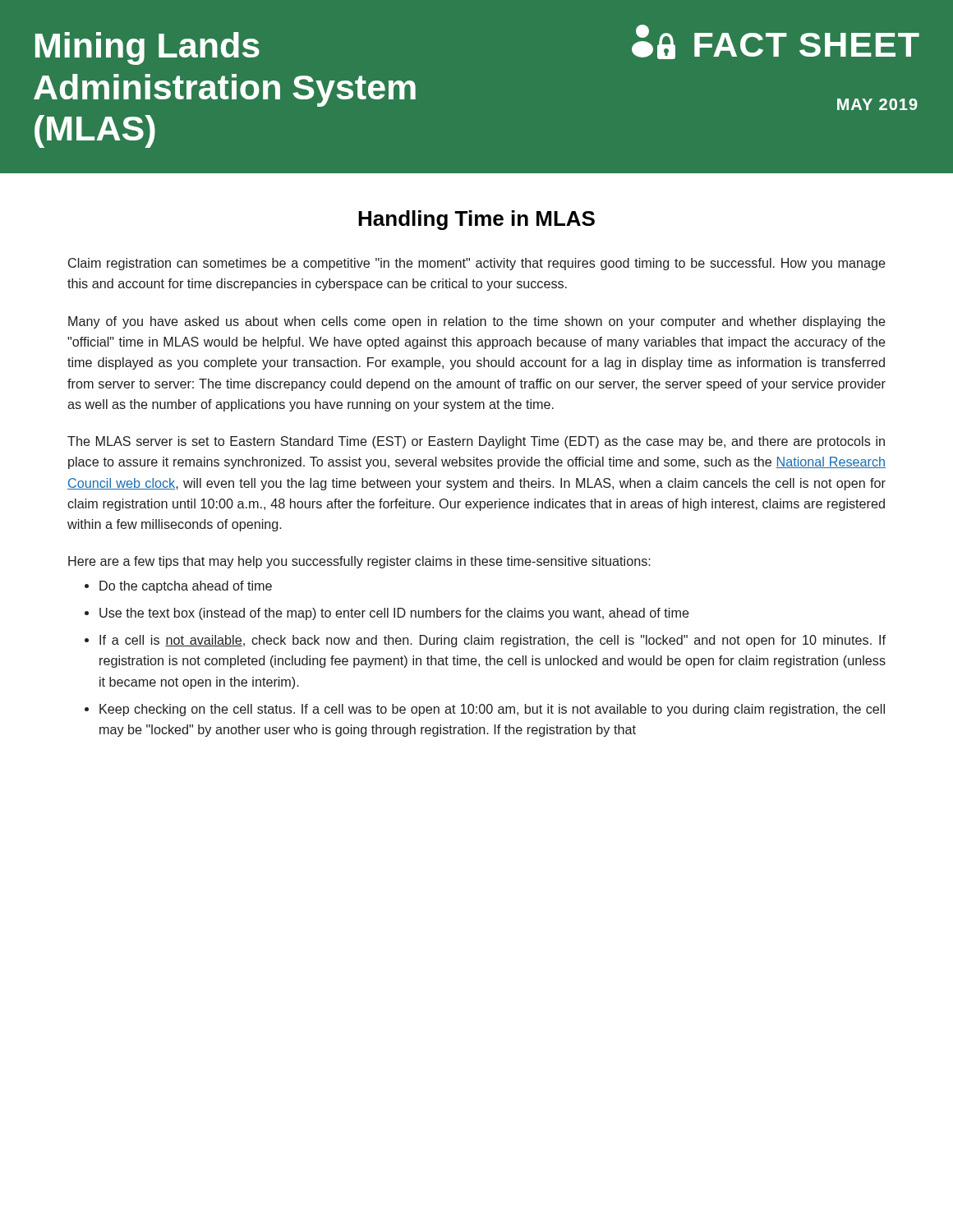Click on the list item that reads "Use the text box"
The image size is (953, 1232).
394,613
